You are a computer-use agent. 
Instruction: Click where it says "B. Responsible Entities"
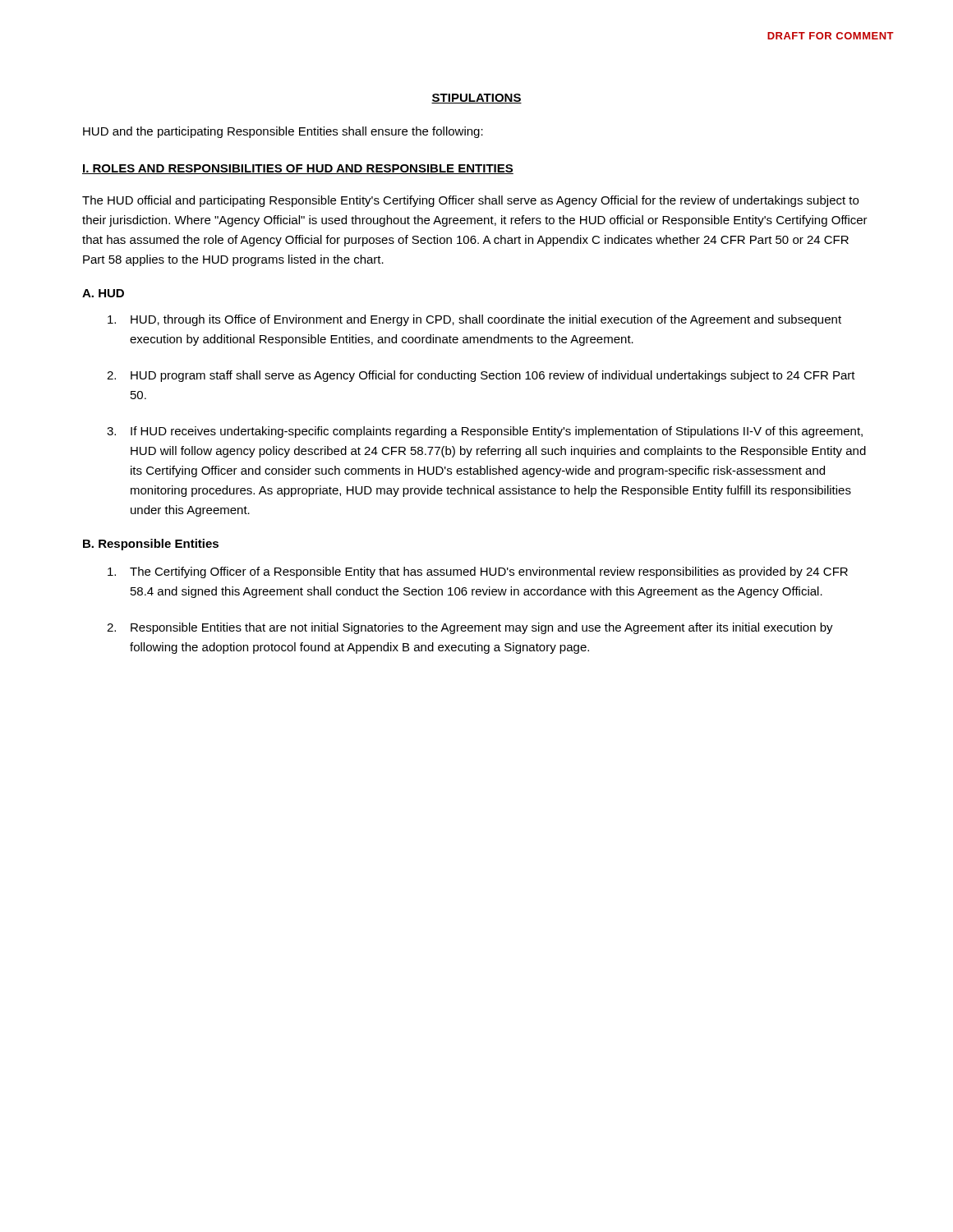151,543
